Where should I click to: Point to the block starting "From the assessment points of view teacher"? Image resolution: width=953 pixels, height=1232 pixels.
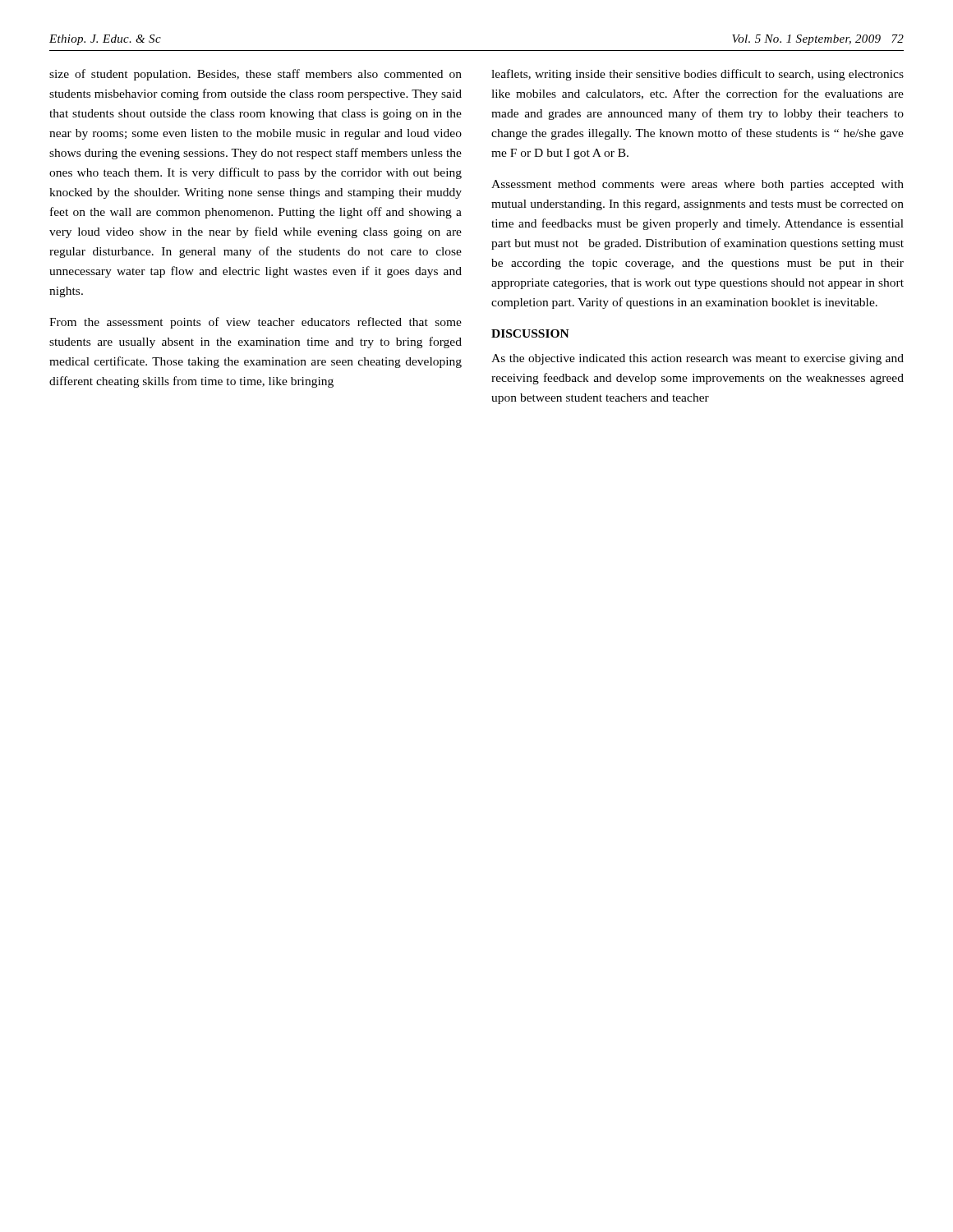click(x=255, y=352)
